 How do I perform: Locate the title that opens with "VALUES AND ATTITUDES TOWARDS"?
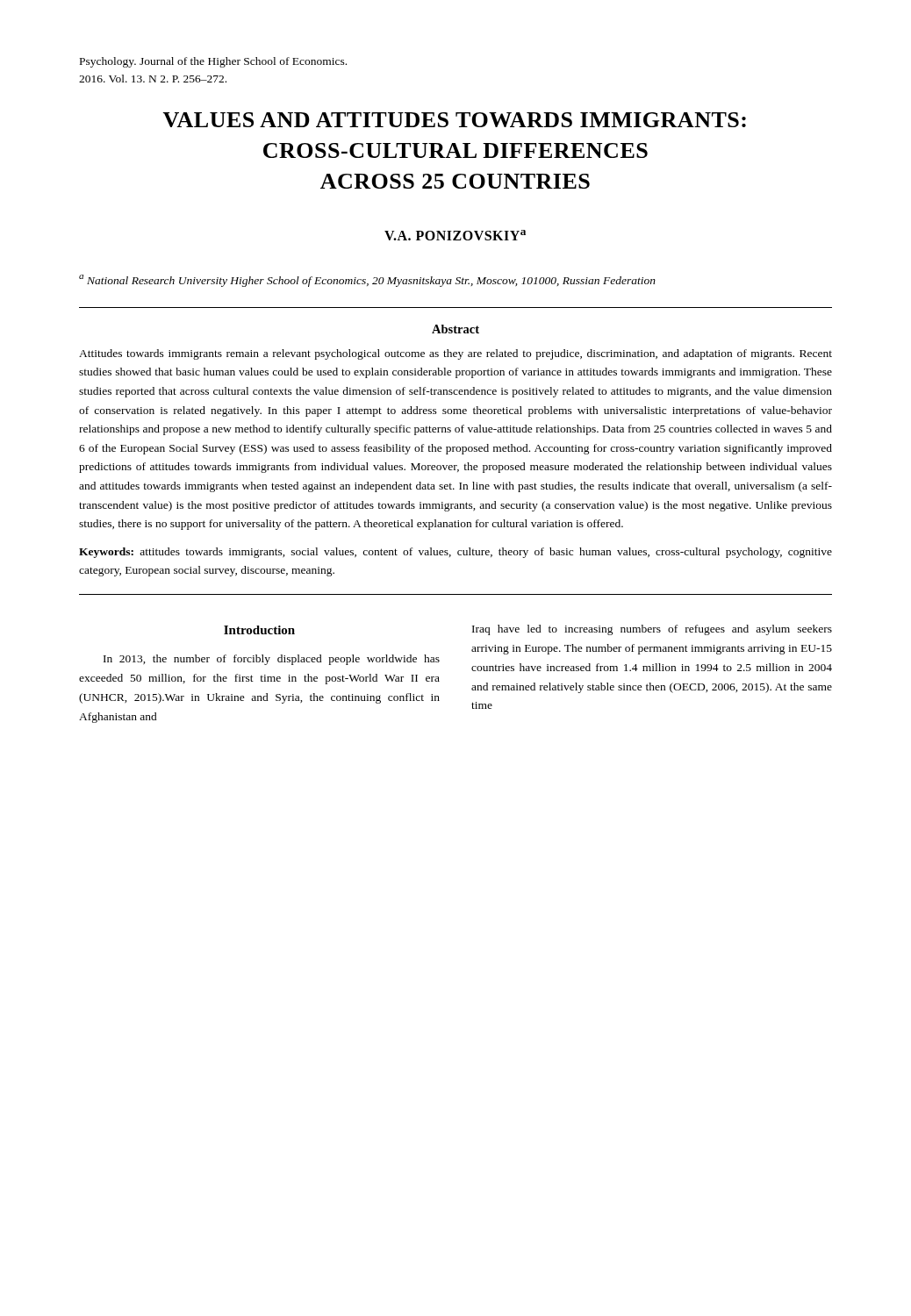[456, 150]
